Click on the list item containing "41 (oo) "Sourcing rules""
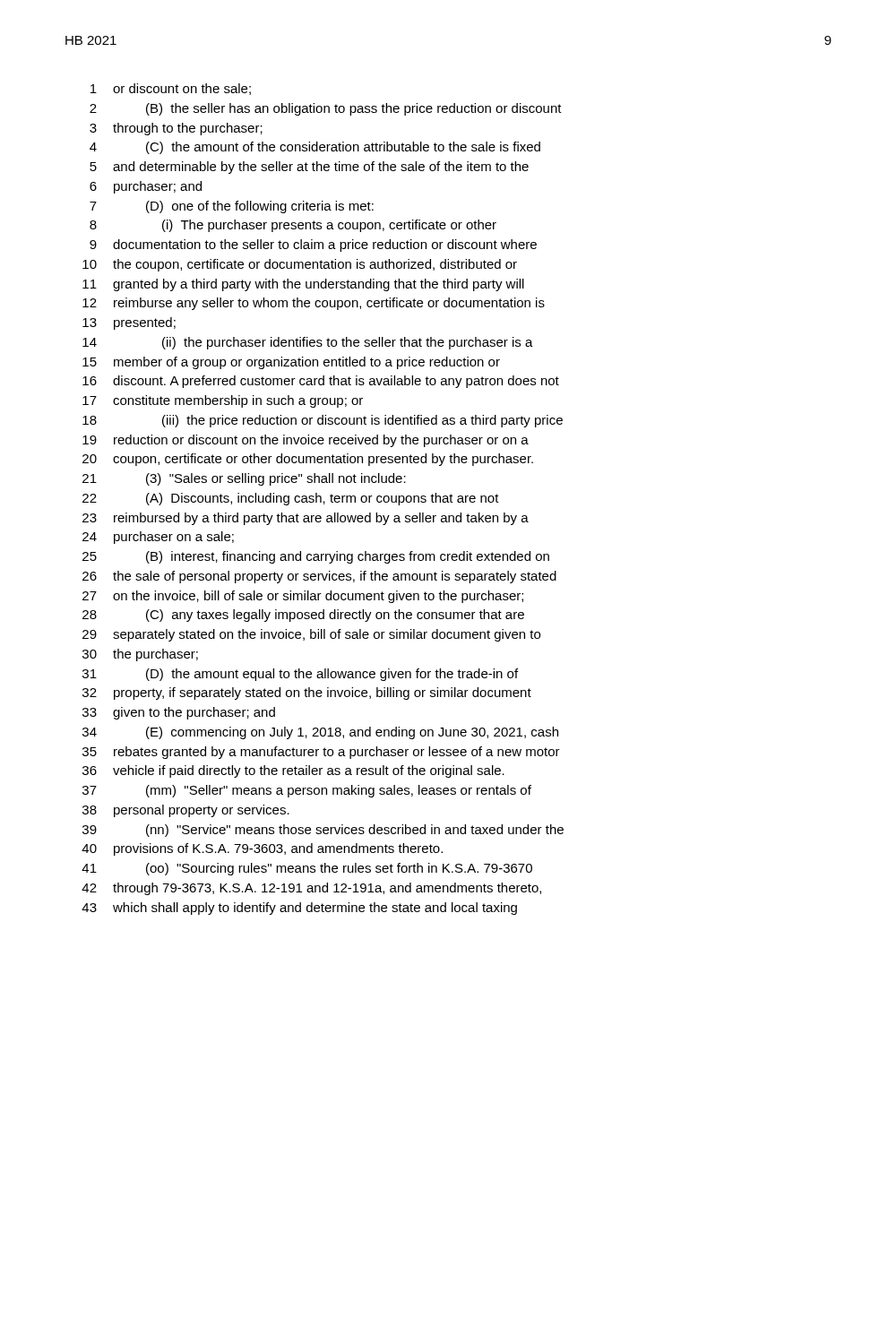 pos(448,868)
